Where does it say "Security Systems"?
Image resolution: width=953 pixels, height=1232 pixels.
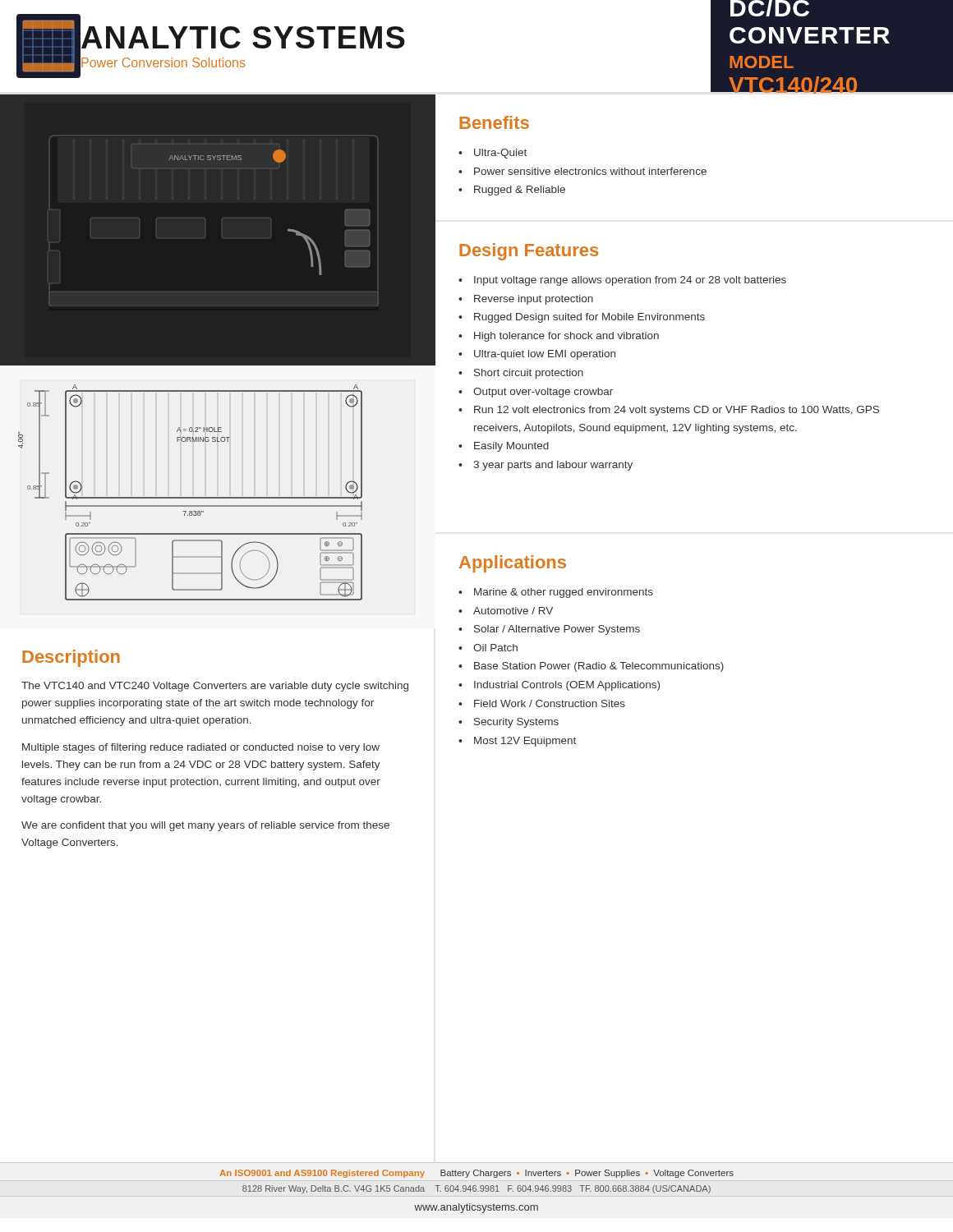point(516,722)
